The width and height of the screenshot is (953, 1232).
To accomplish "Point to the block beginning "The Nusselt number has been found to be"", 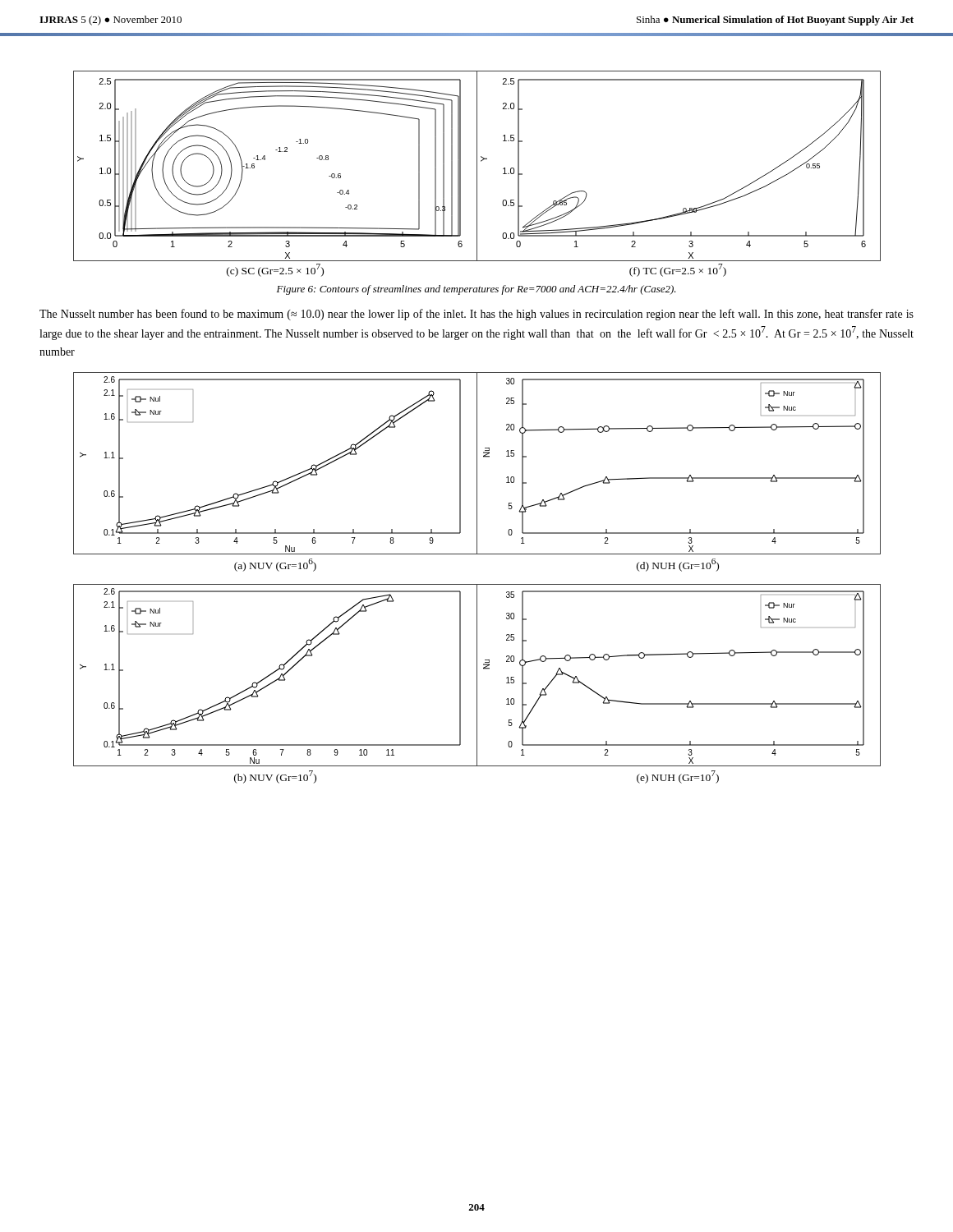I will tap(476, 333).
